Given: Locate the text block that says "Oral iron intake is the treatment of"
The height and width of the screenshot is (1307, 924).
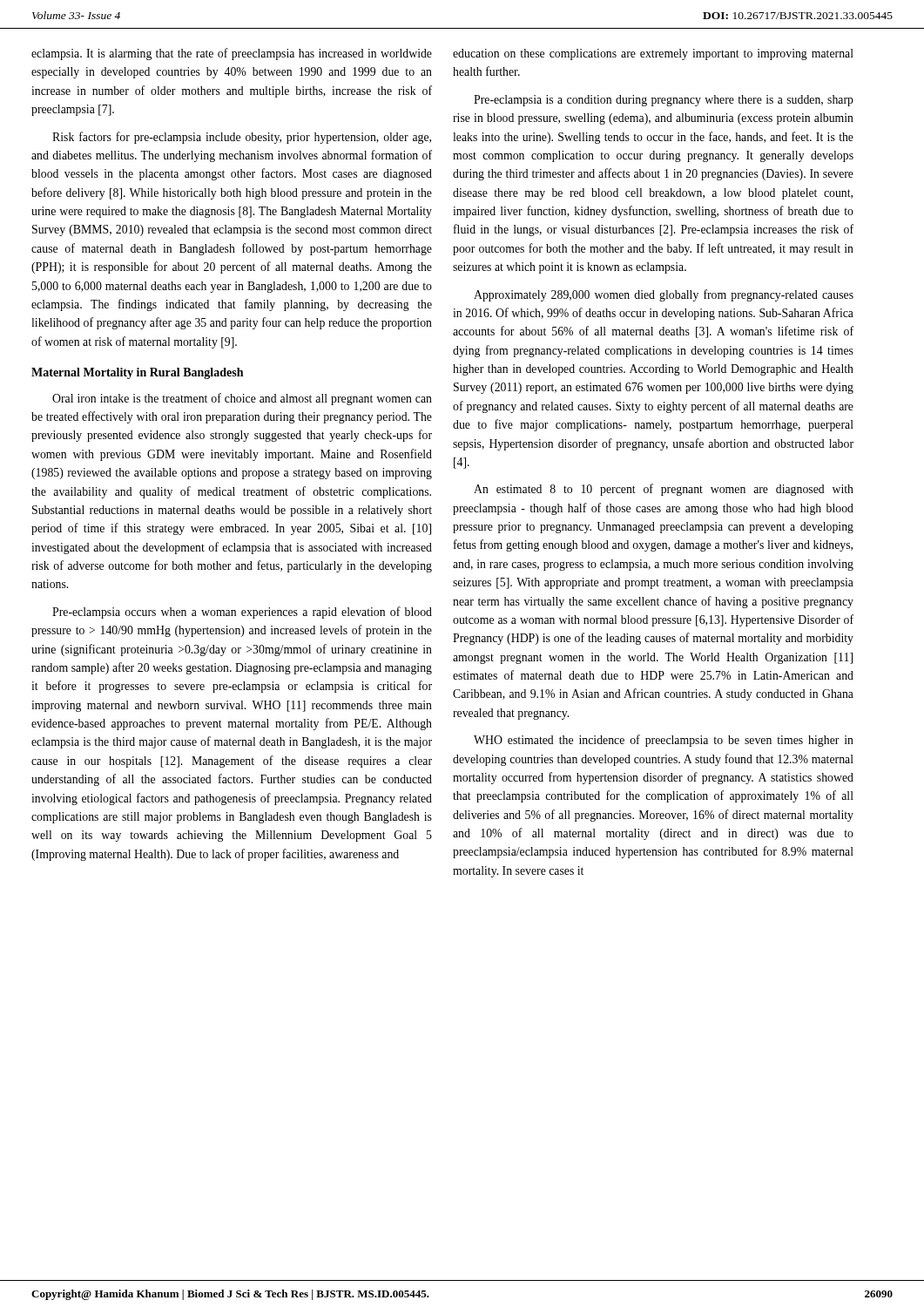Looking at the screenshot, I should click(232, 492).
